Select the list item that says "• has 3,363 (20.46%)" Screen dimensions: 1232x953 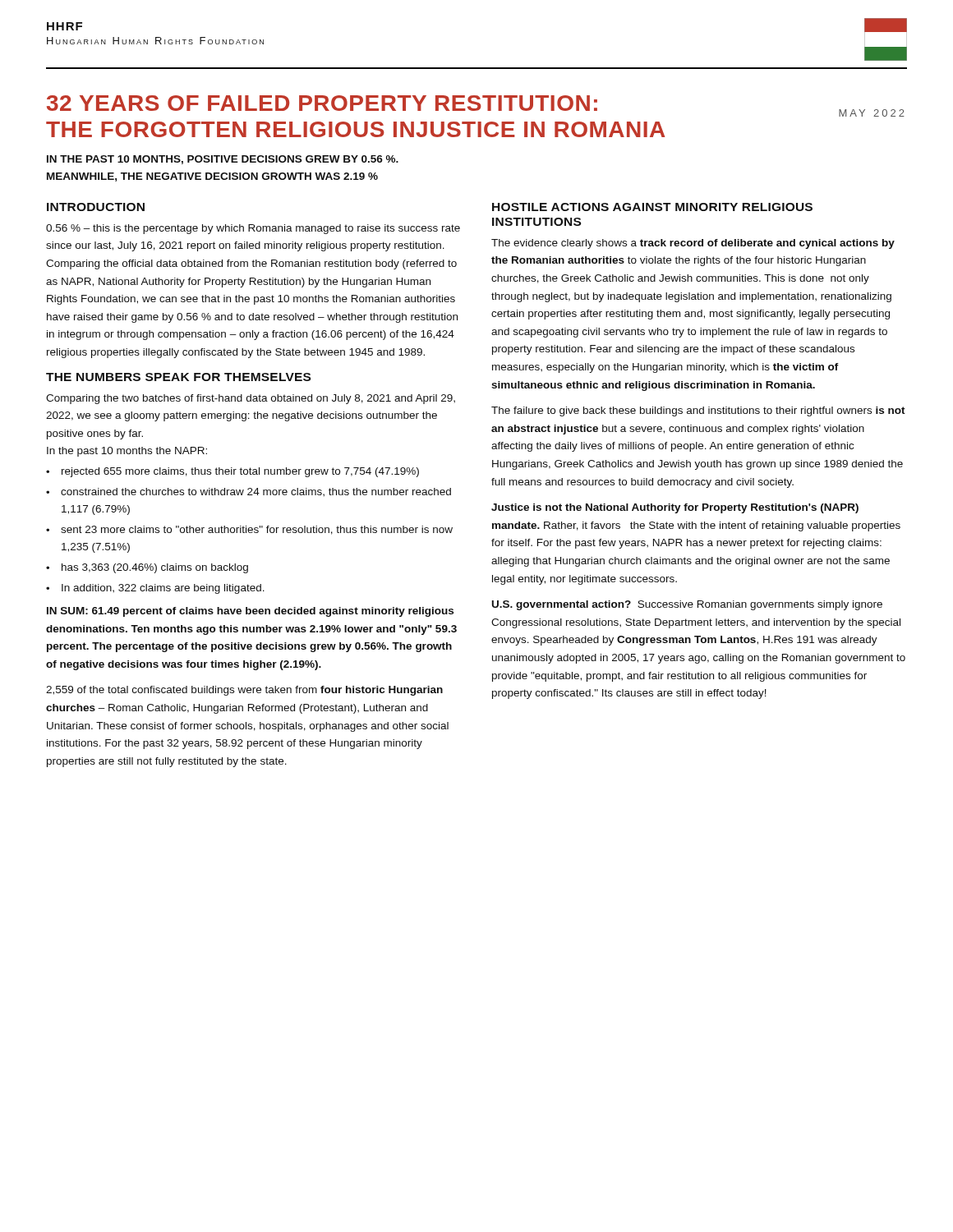[x=254, y=568]
